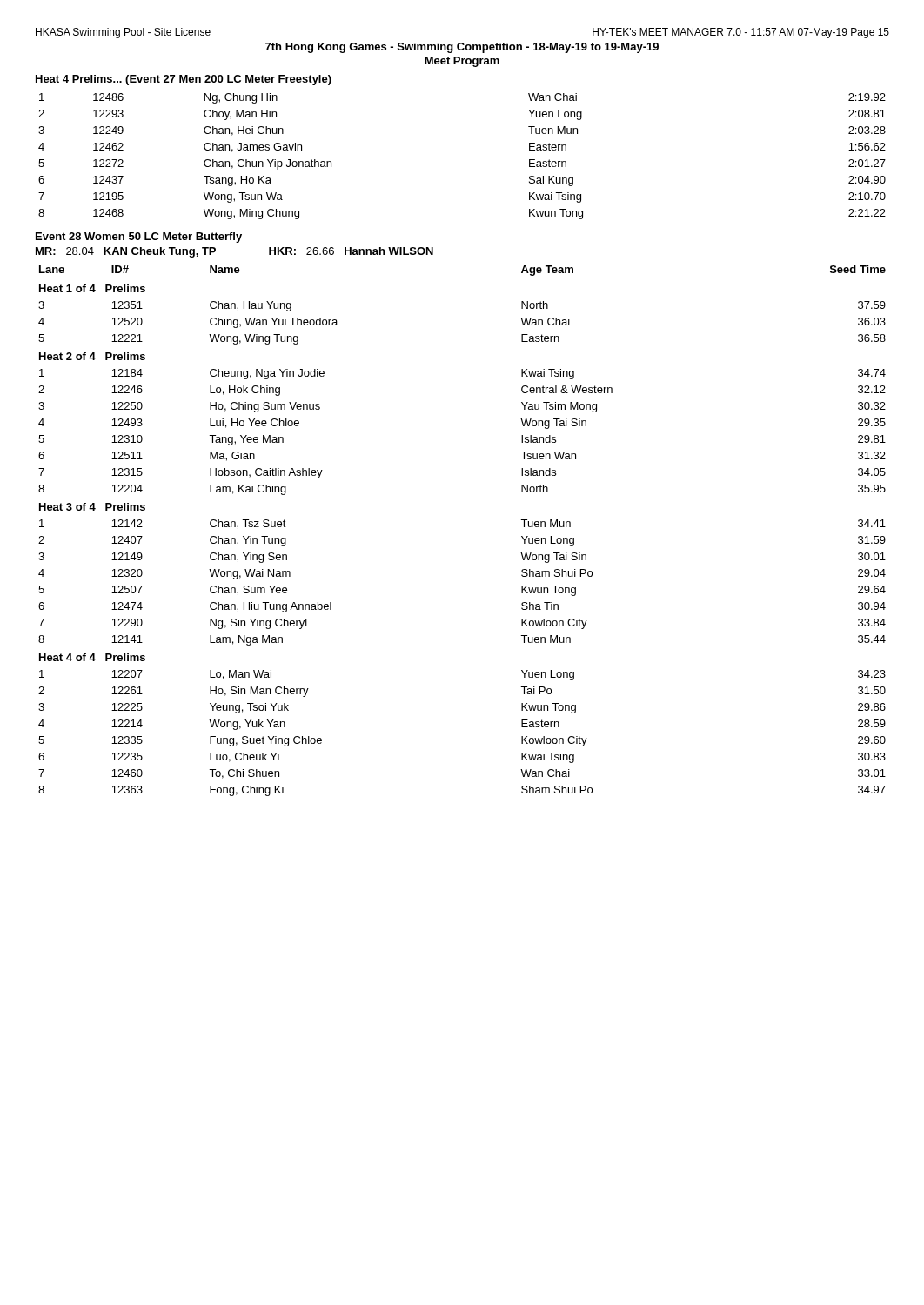Select the text starting "Heat 4 Prelims... (Event"
This screenshot has width=924, height=1305.
[183, 79]
